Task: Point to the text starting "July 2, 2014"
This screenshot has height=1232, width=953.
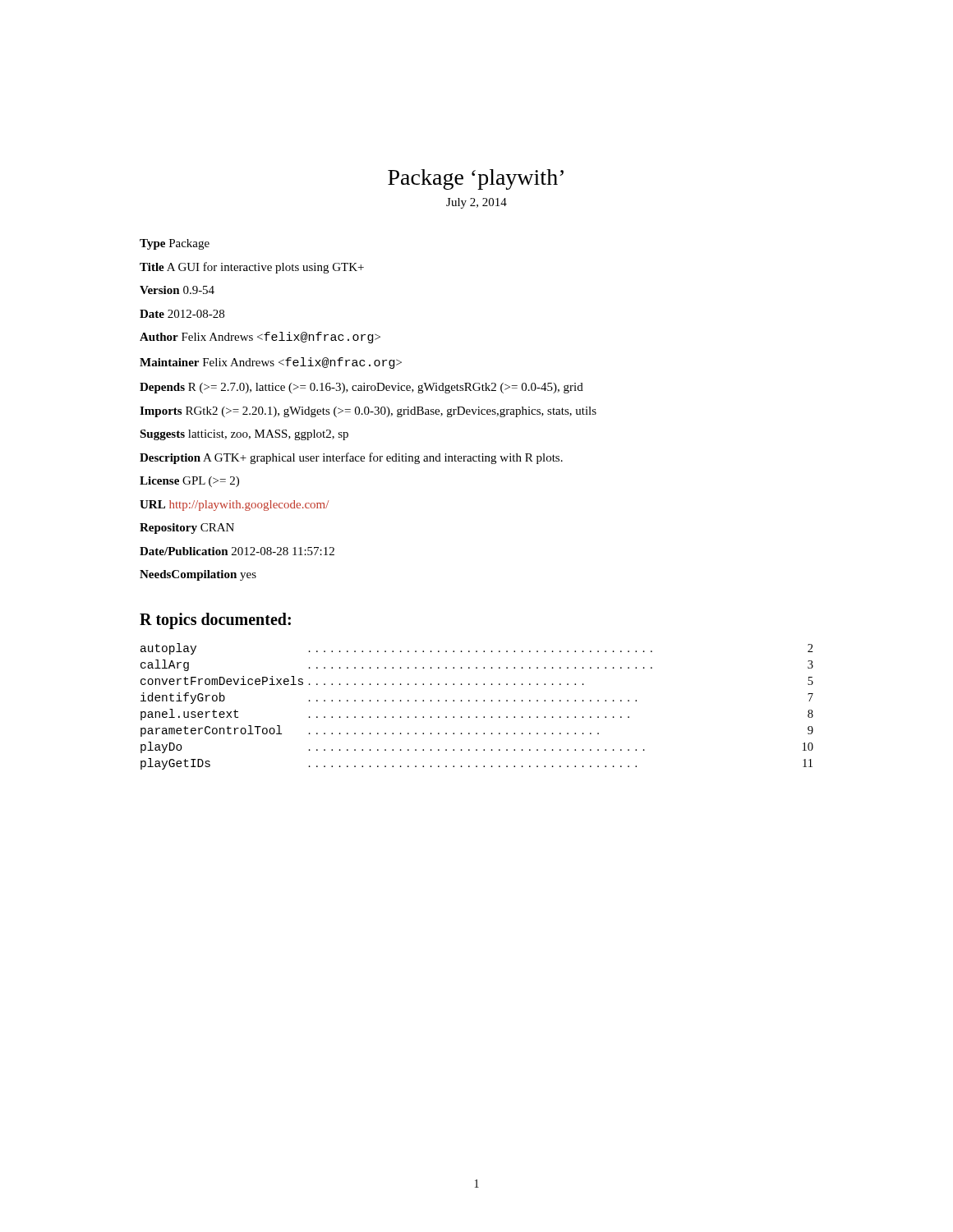Action: (x=476, y=202)
